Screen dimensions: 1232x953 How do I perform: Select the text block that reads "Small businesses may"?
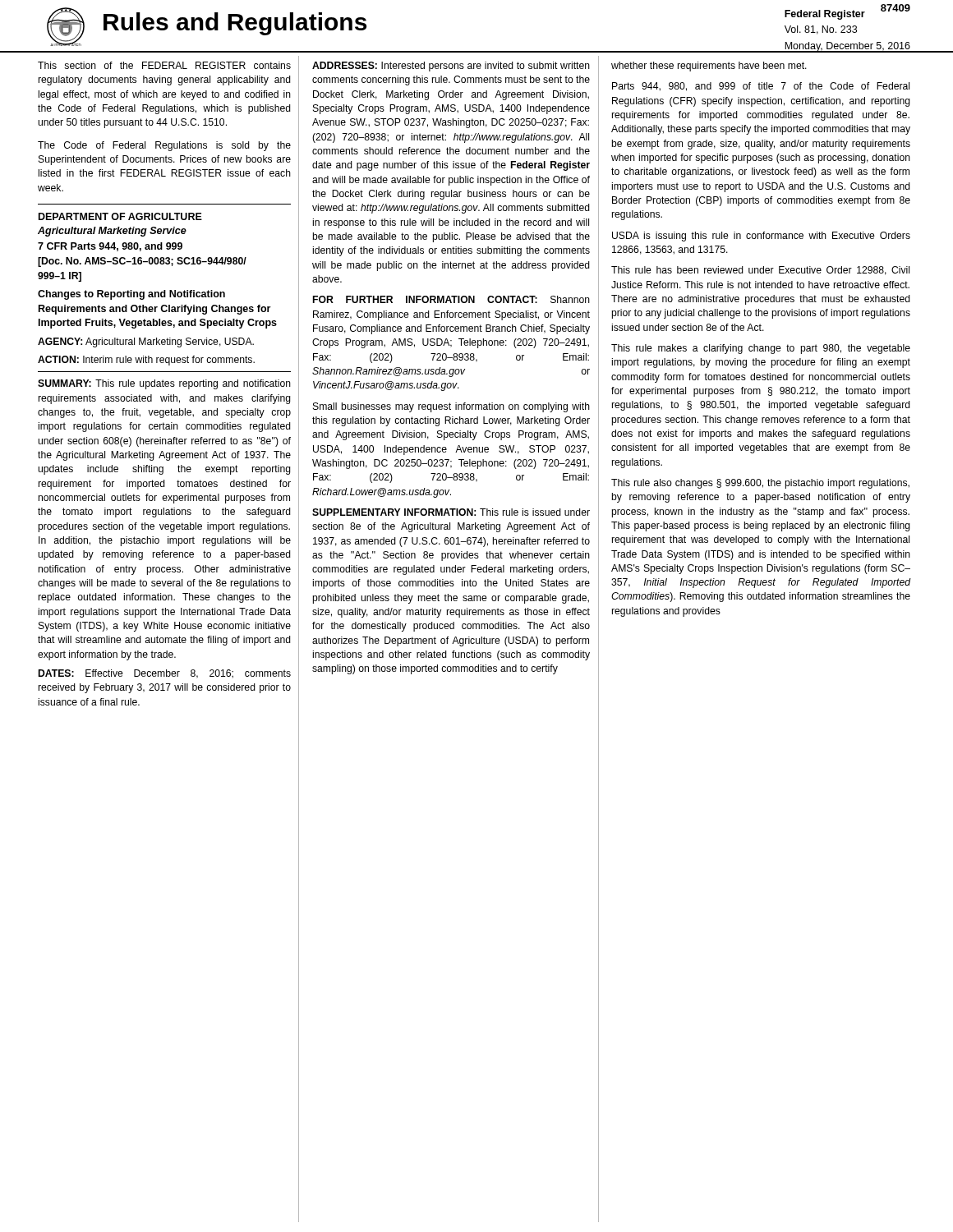click(x=451, y=449)
